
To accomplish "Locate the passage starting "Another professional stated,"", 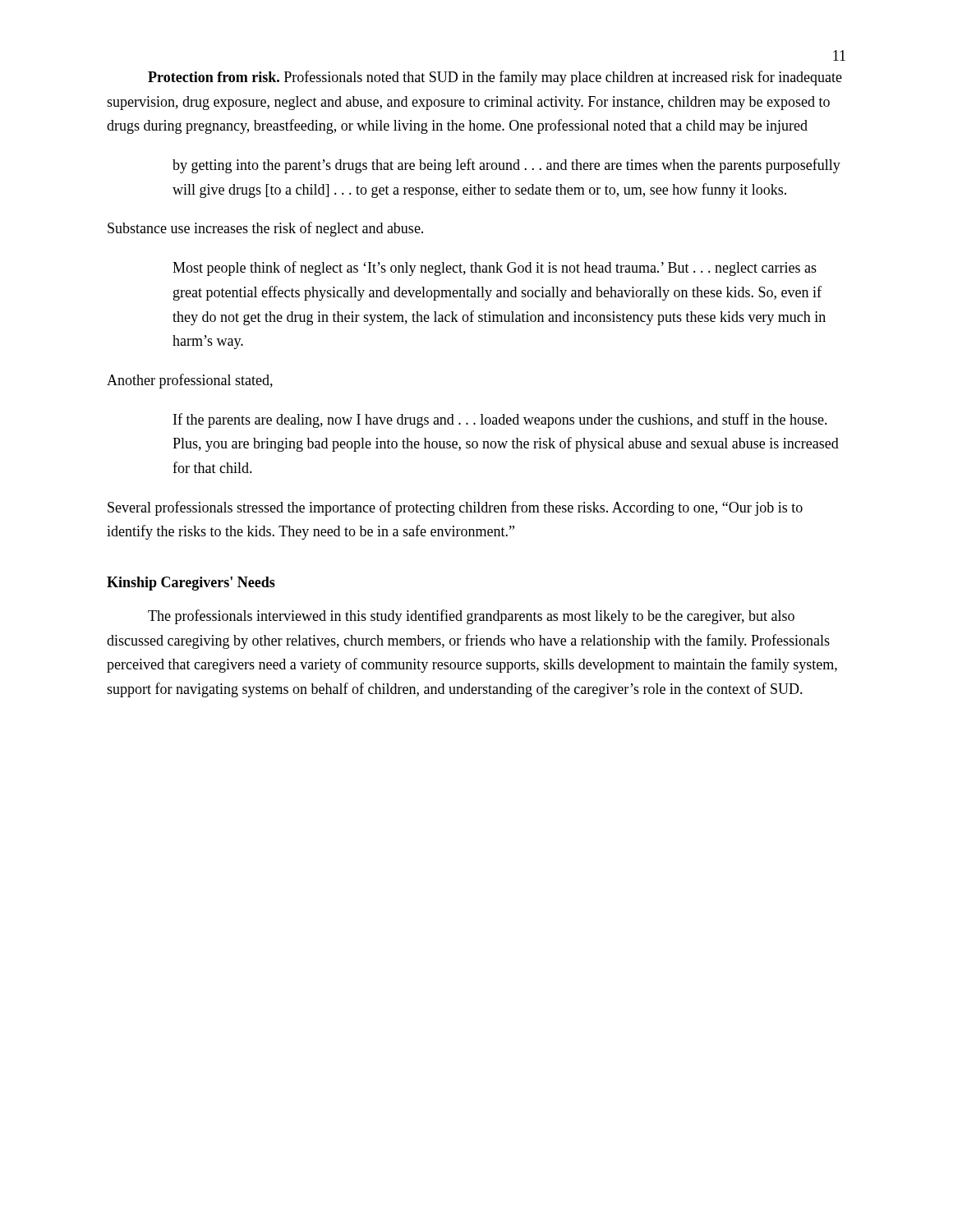I will tap(190, 380).
